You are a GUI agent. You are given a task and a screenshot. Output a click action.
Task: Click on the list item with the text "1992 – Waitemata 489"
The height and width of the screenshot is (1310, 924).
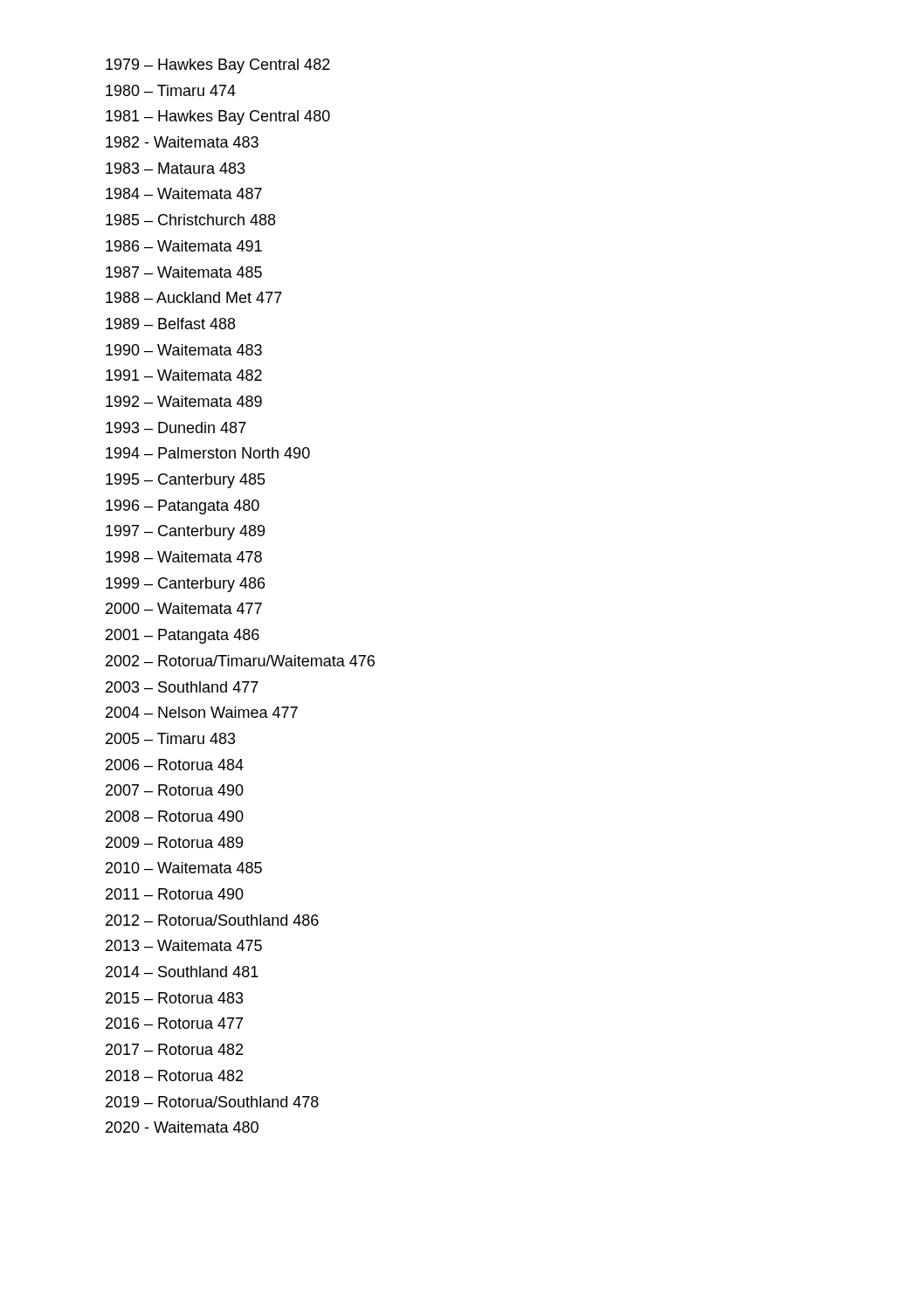coord(184,402)
